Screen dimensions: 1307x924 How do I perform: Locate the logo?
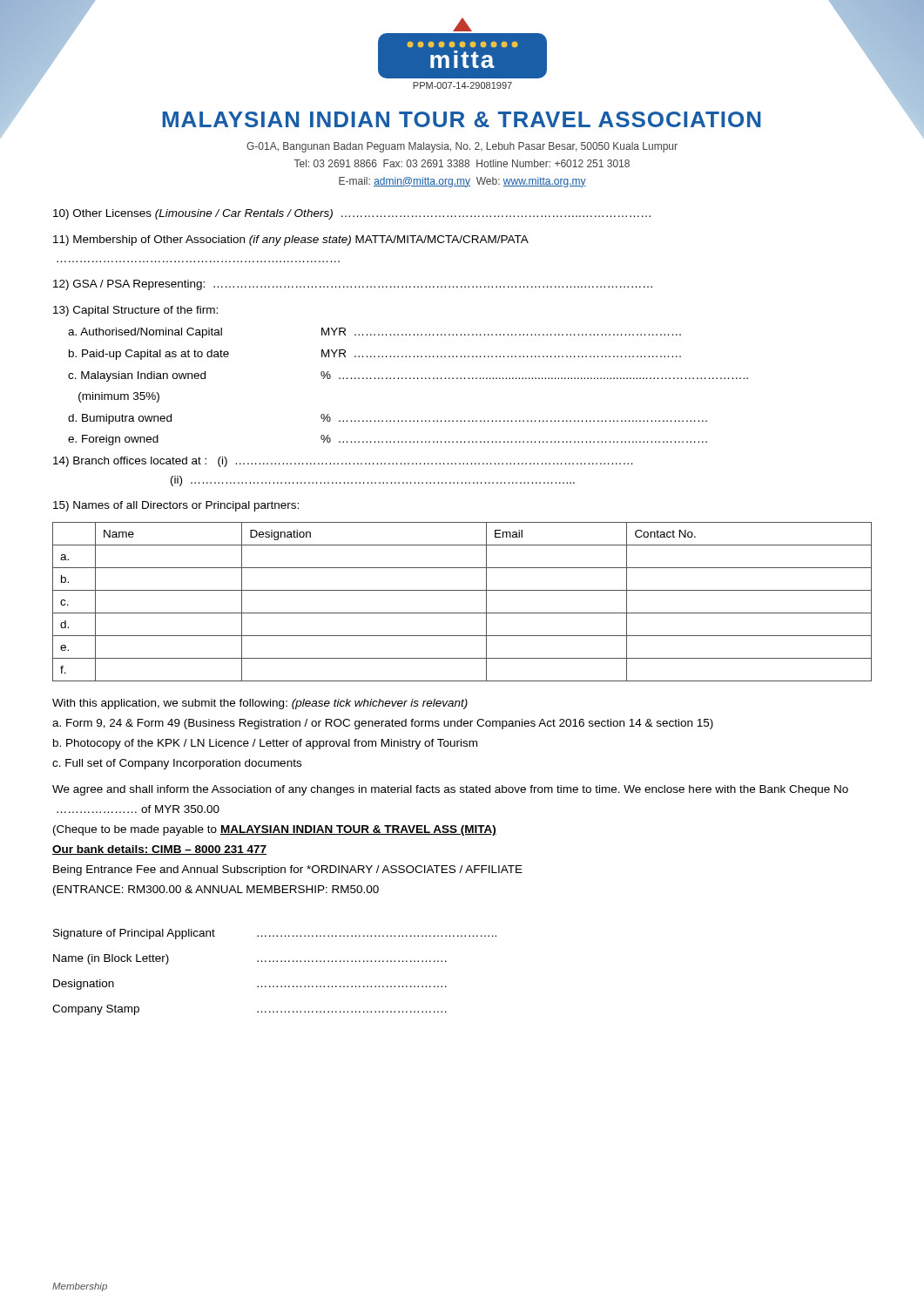pos(462,58)
